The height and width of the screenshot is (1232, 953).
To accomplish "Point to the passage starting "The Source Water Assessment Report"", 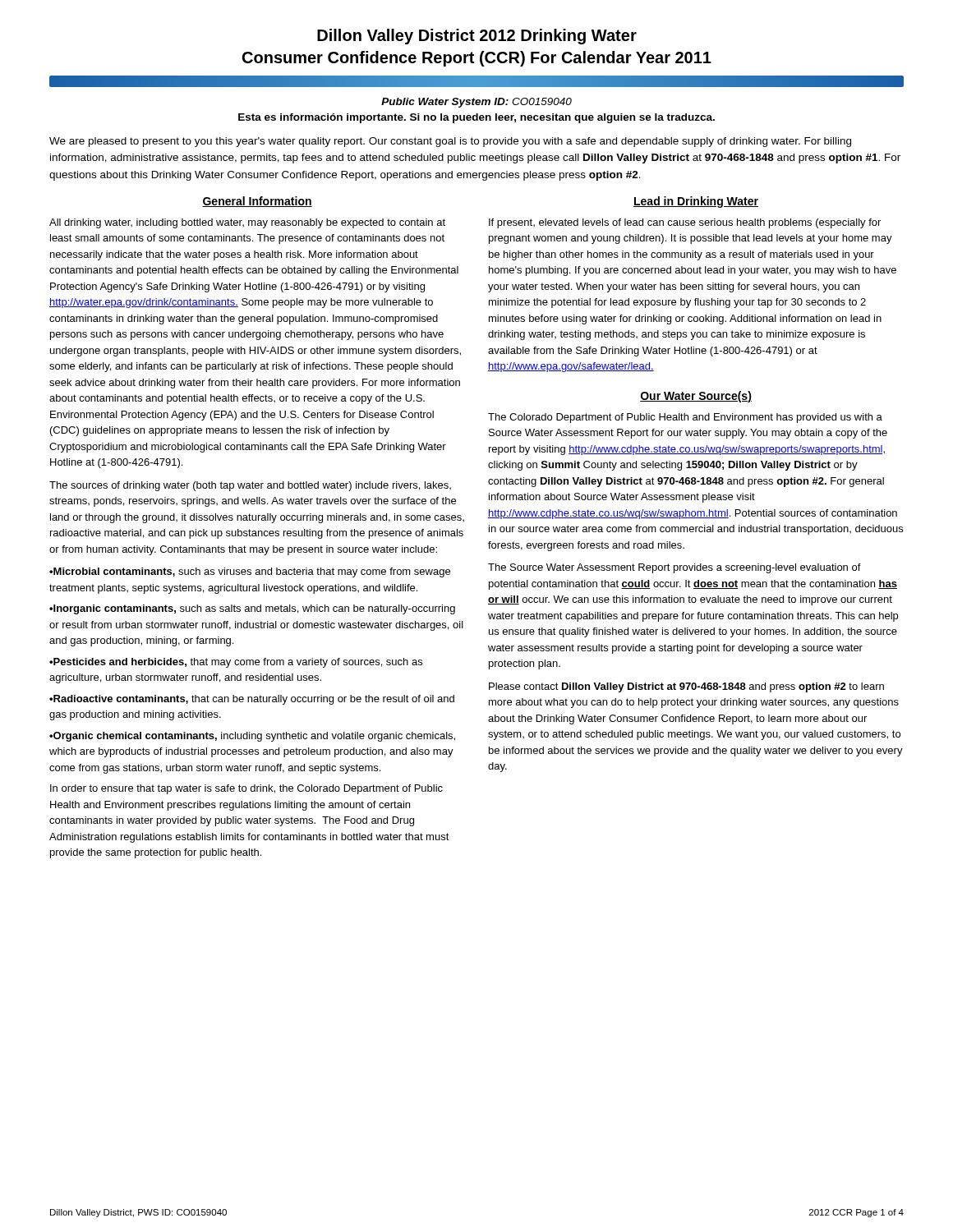I will click(693, 615).
